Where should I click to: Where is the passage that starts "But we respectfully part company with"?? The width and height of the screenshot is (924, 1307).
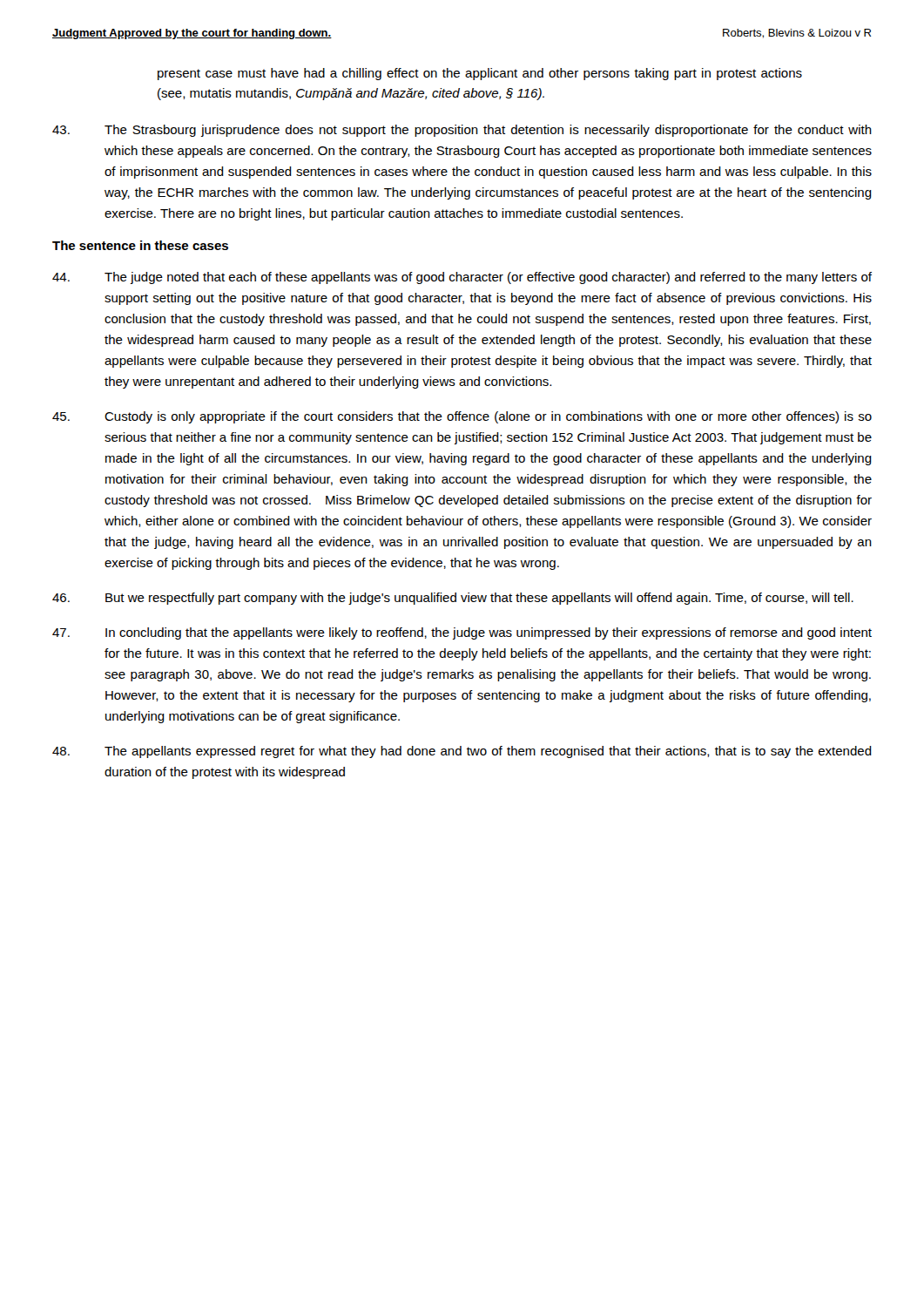tap(462, 597)
